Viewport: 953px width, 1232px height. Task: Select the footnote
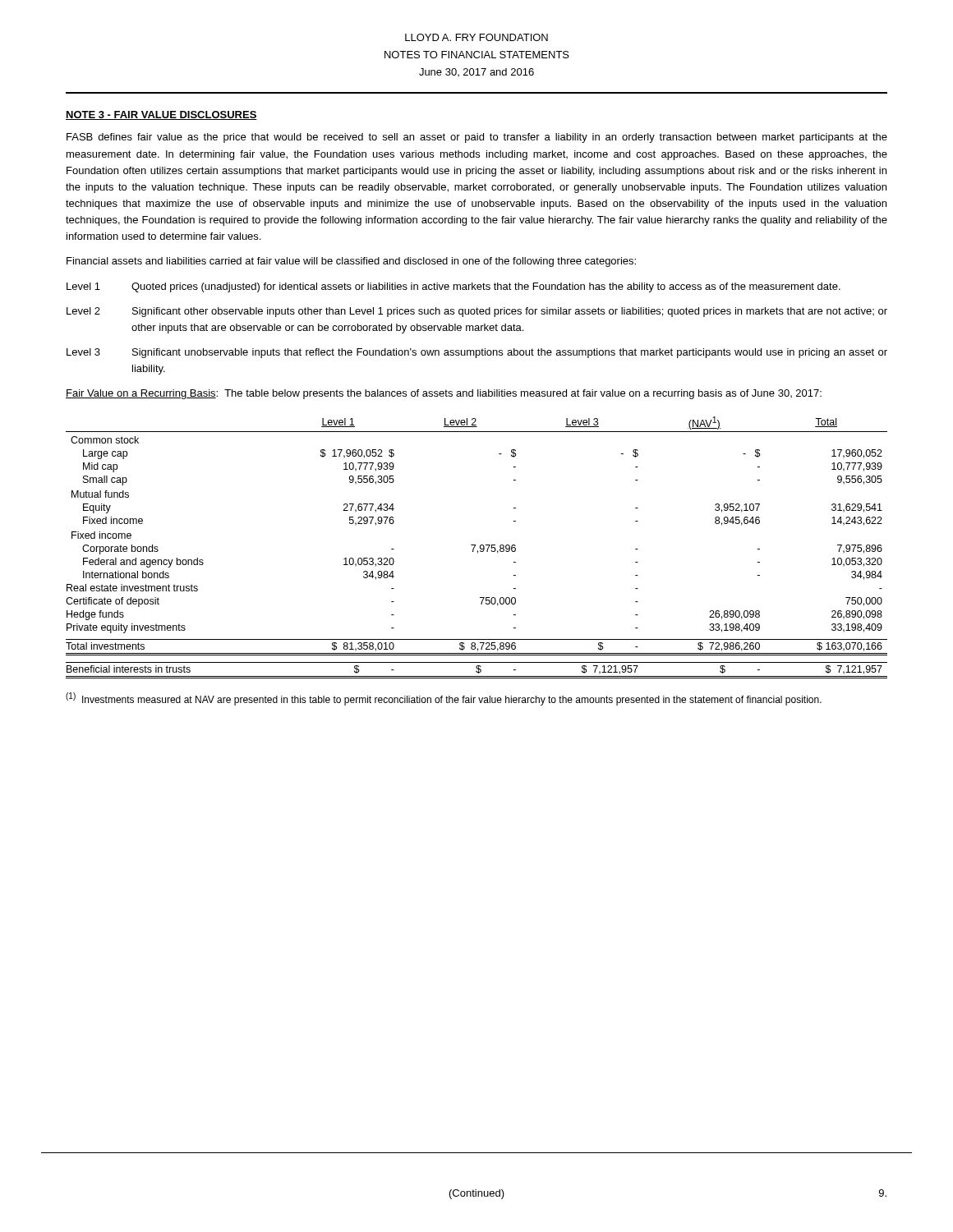pos(444,698)
